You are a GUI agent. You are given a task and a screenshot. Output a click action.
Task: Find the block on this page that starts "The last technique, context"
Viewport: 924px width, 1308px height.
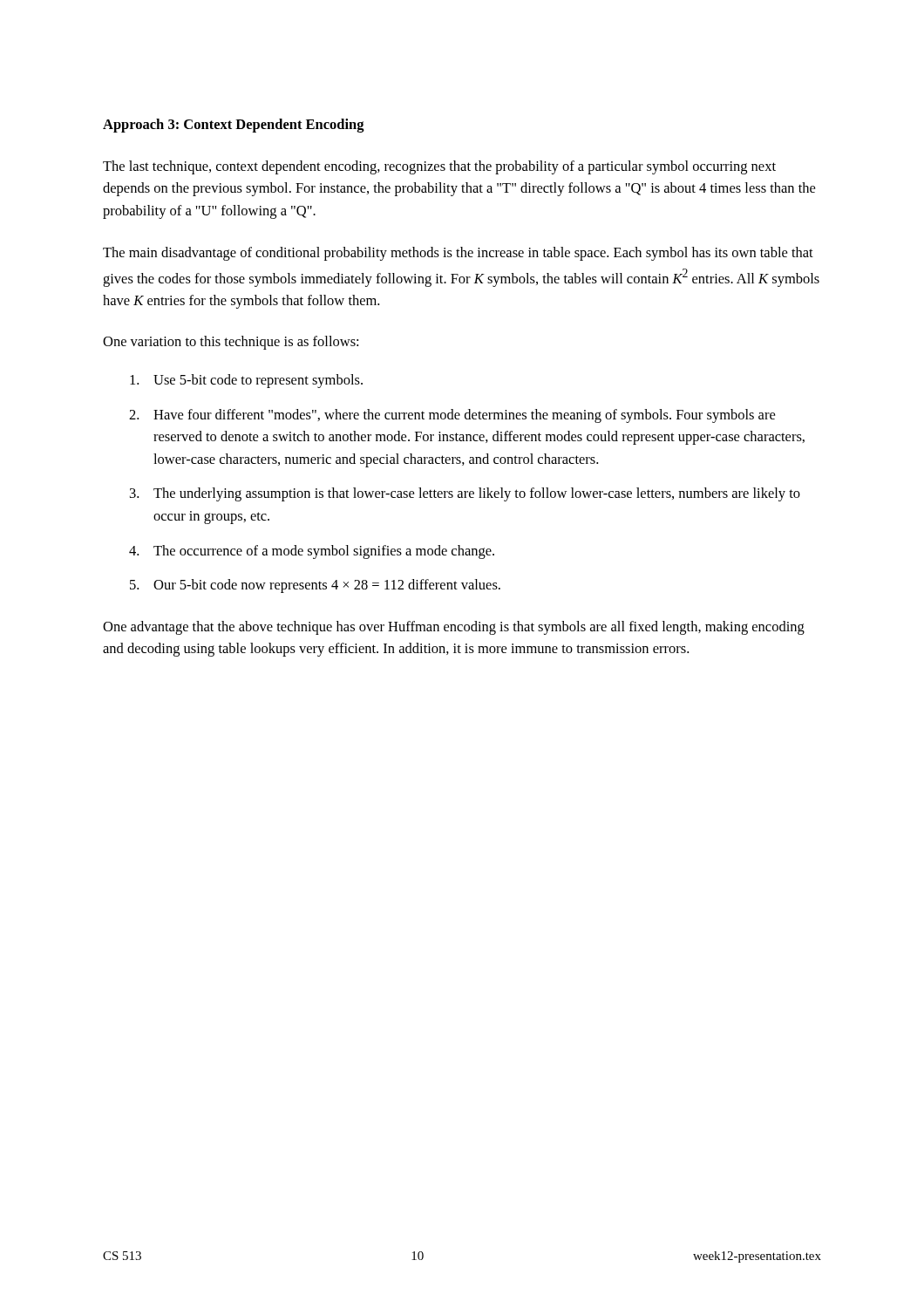pos(459,188)
